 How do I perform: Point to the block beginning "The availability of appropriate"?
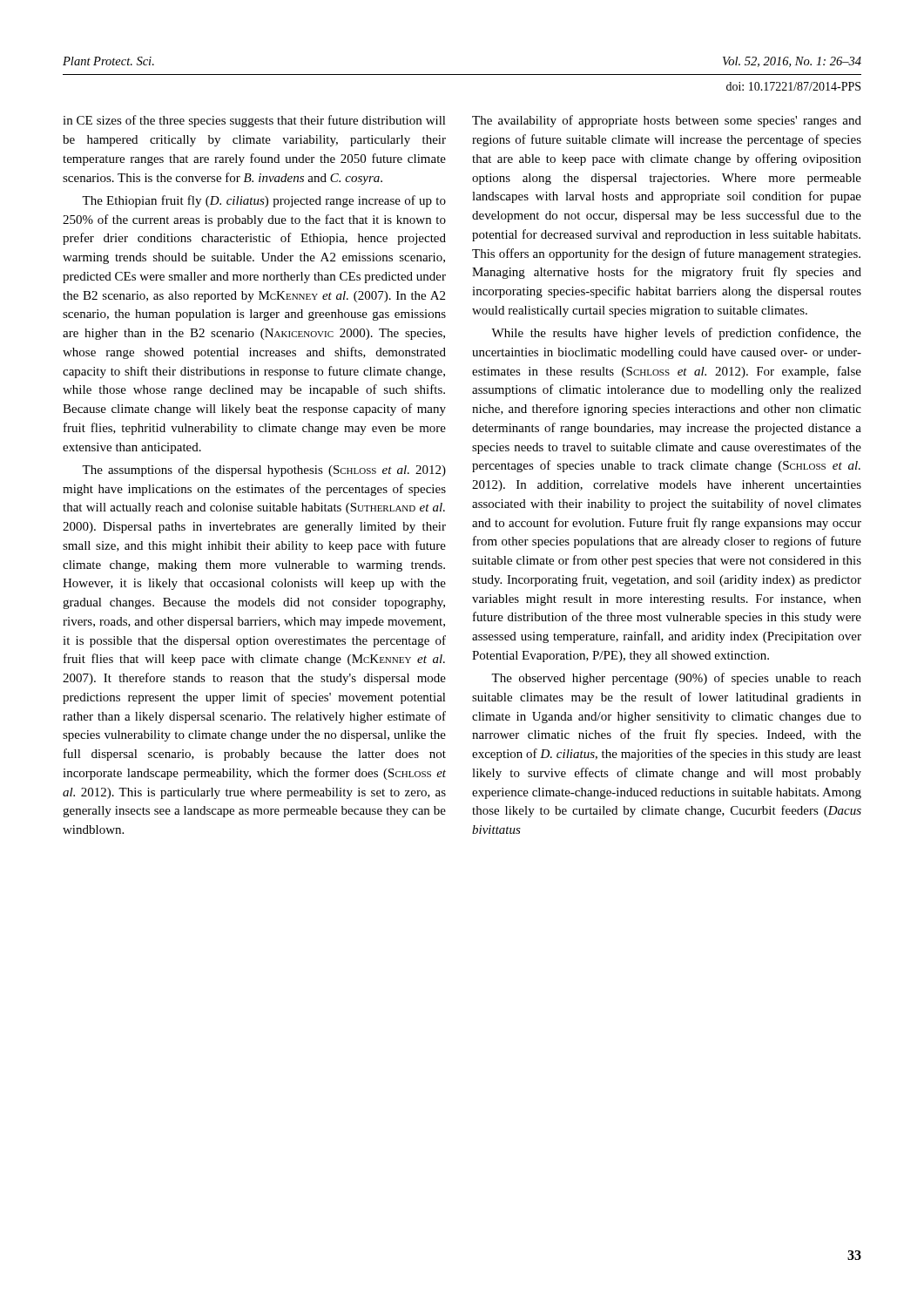tap(667, 476)
